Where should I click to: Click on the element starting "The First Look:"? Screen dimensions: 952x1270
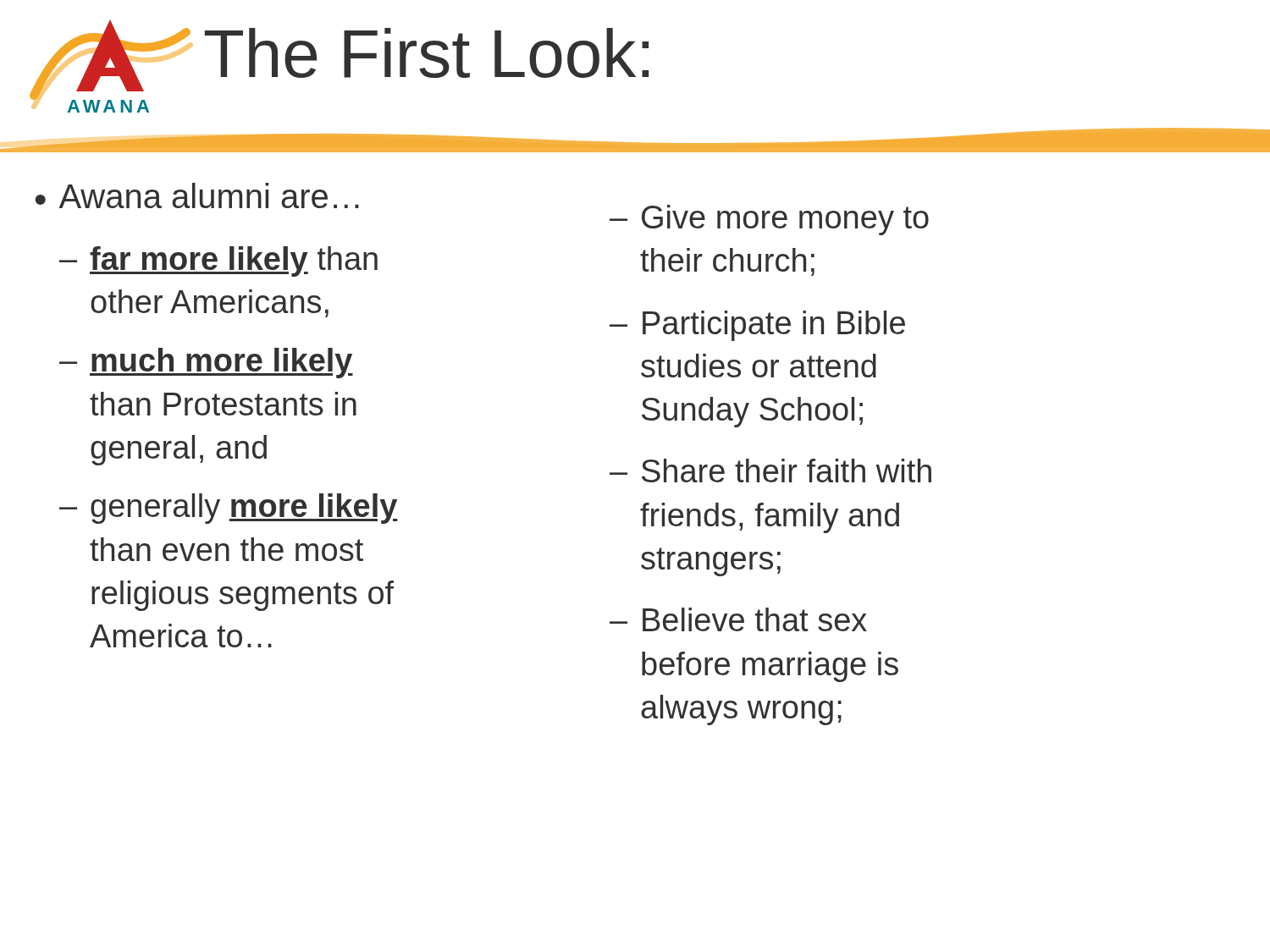click(429, 54)
